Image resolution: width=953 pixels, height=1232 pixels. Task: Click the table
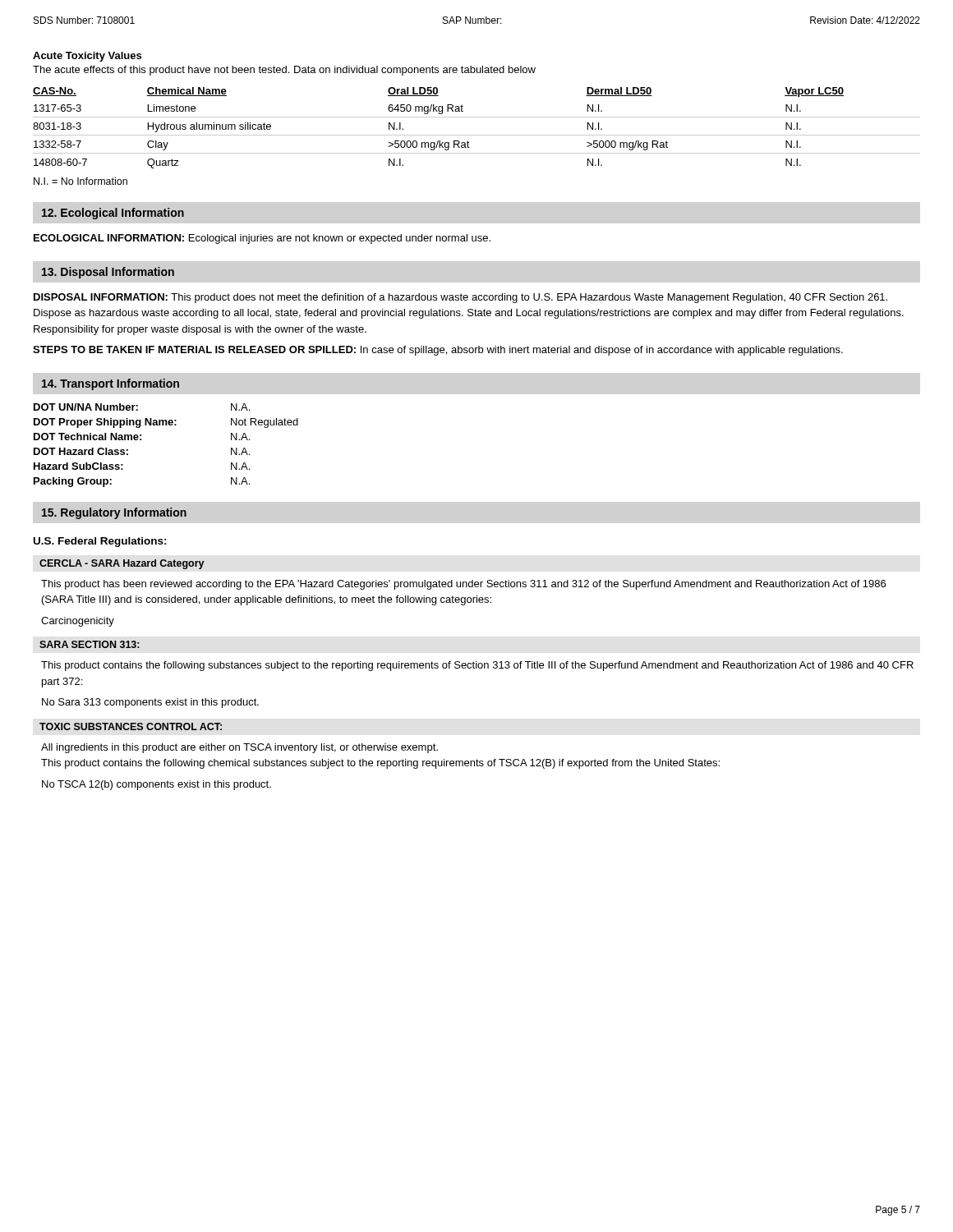point(476,127)
